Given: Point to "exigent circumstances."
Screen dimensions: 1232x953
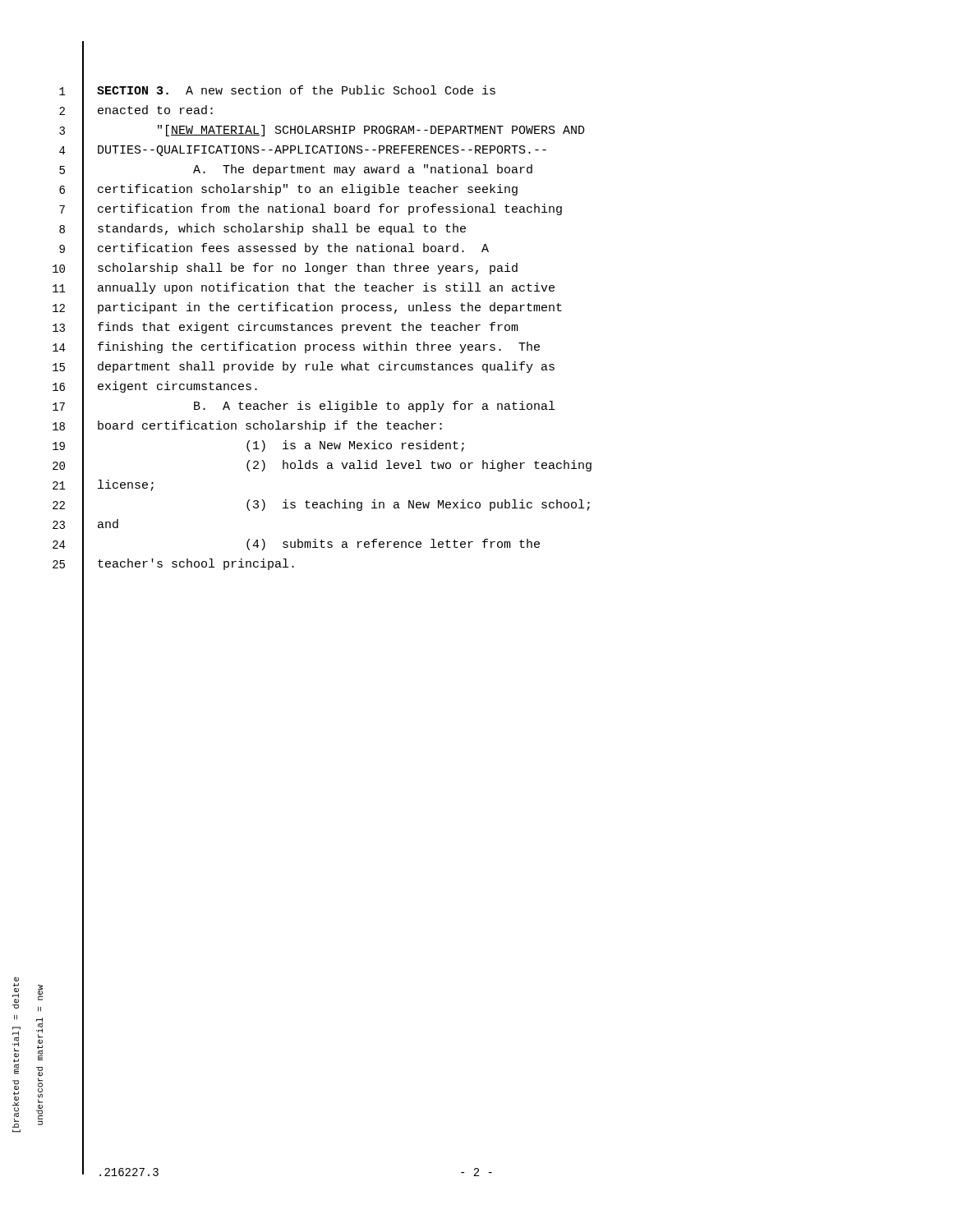Looking at the screenshot, I should coord(178,387).
